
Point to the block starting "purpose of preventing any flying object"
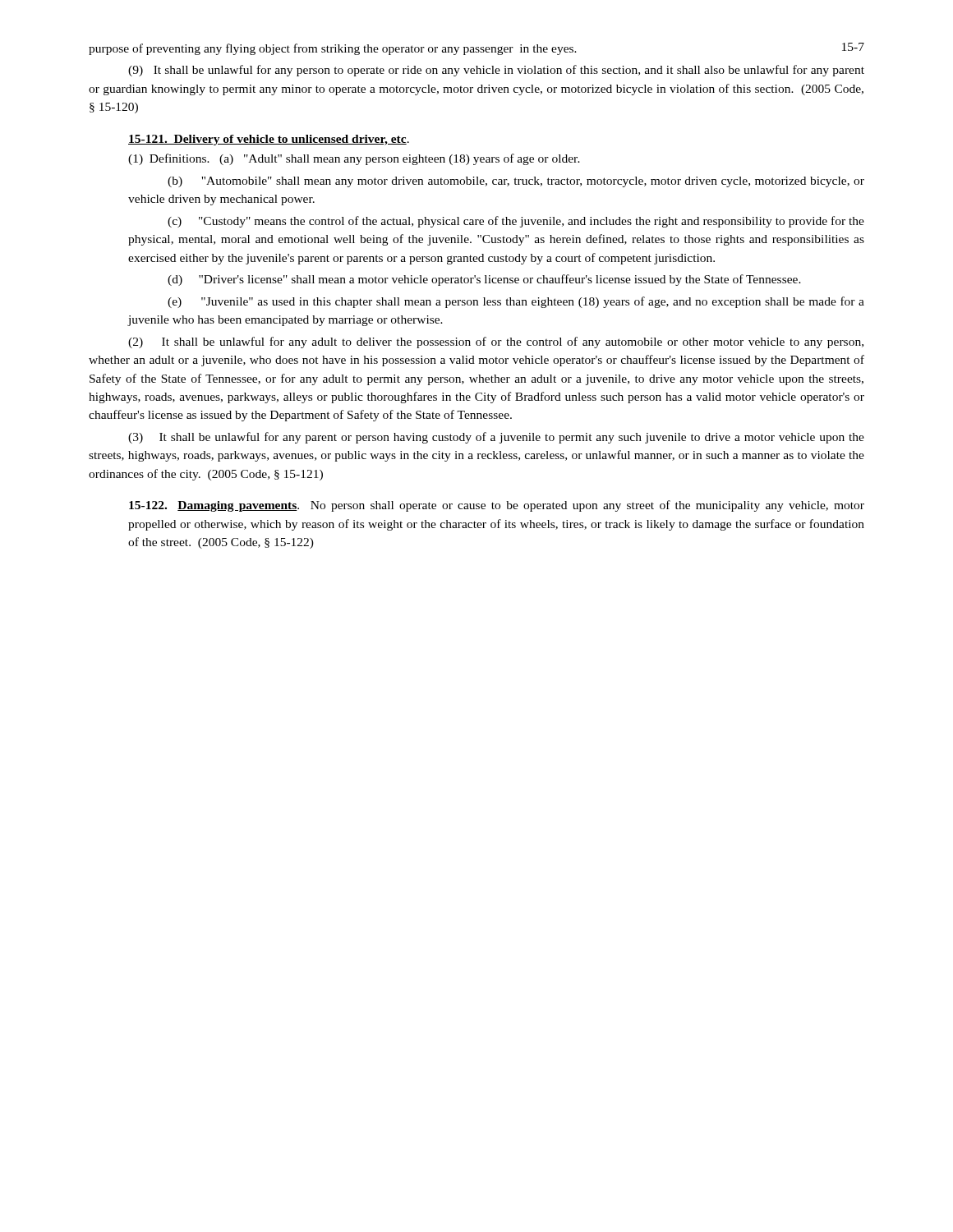pos(333,48)
